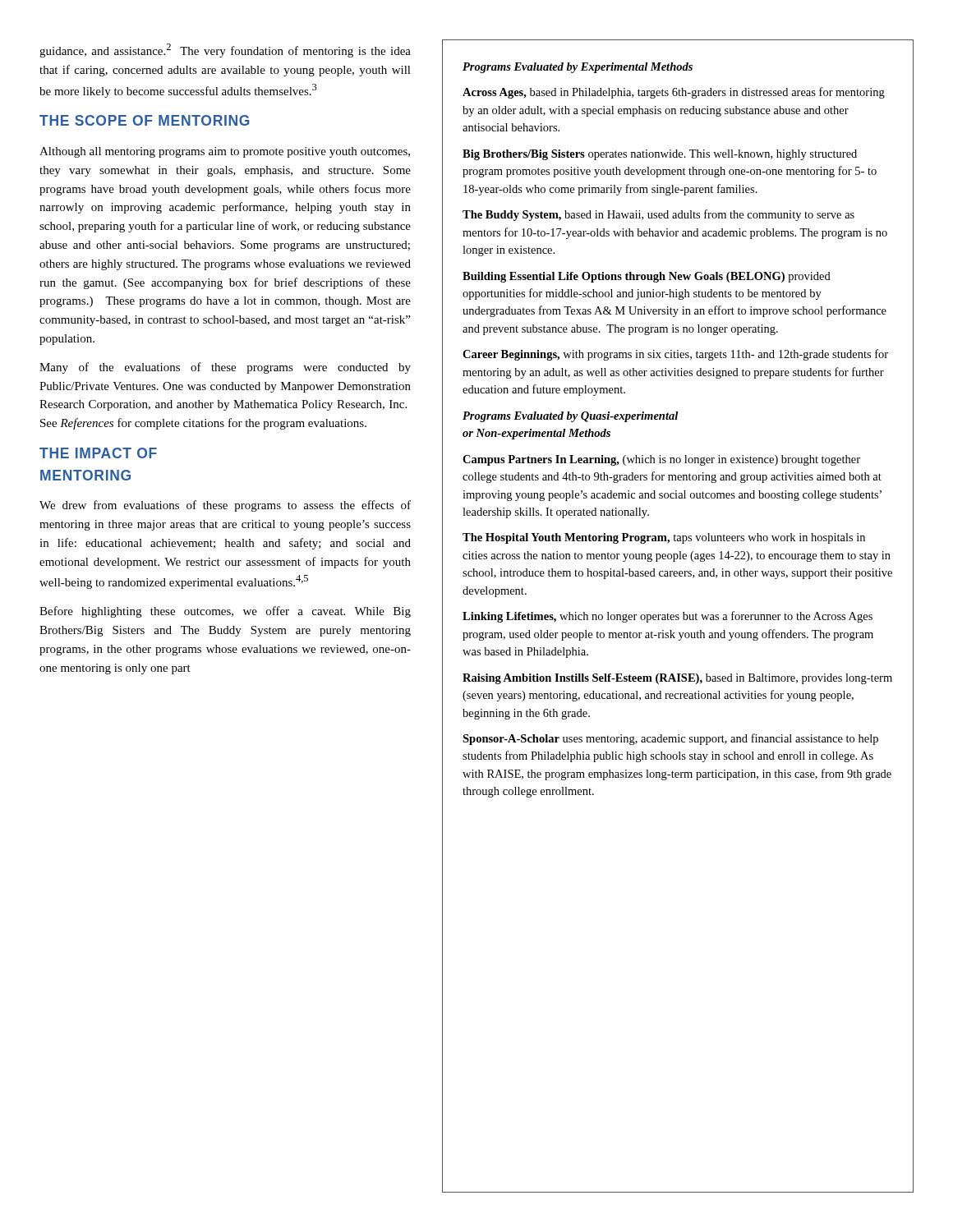
Task: Find the text block that says "Many of the evaluations"
Action: click(225, 395)
